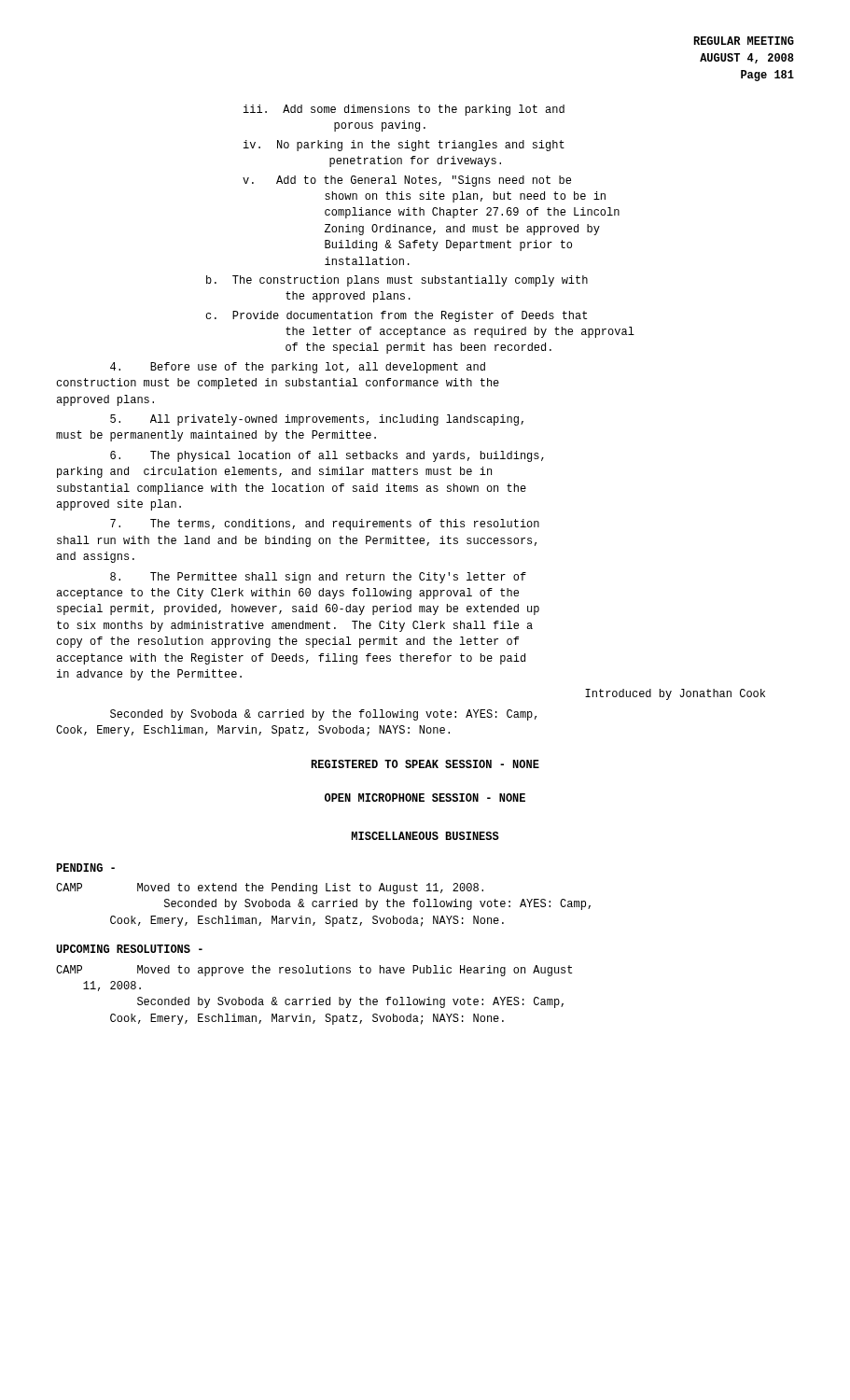Screen dimensions: 1400x850
Task: Find the list item with the text "iii. Add some"
Action: (404, 118)
